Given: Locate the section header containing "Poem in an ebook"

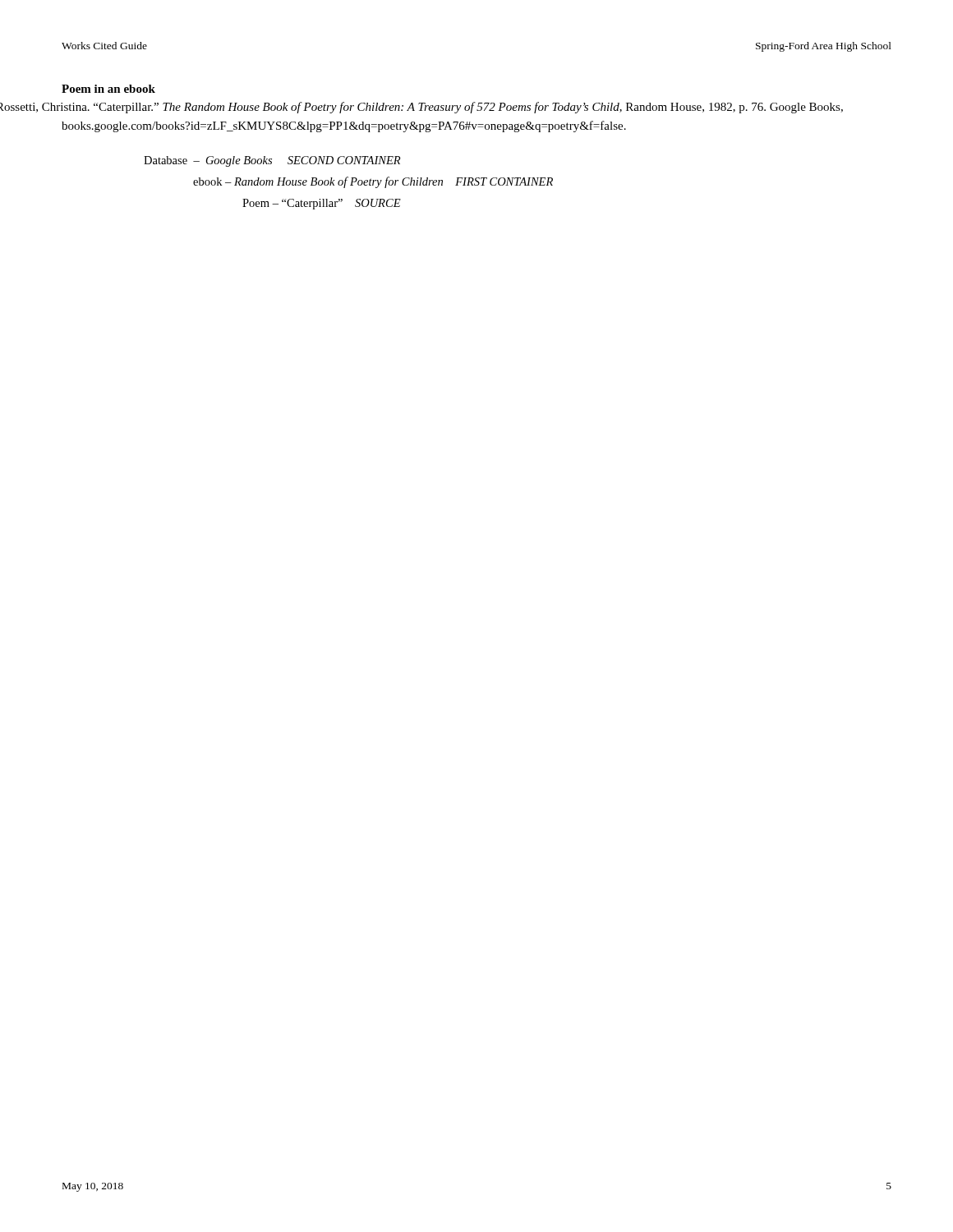Looking at the screenshot, I should [108, 89].
